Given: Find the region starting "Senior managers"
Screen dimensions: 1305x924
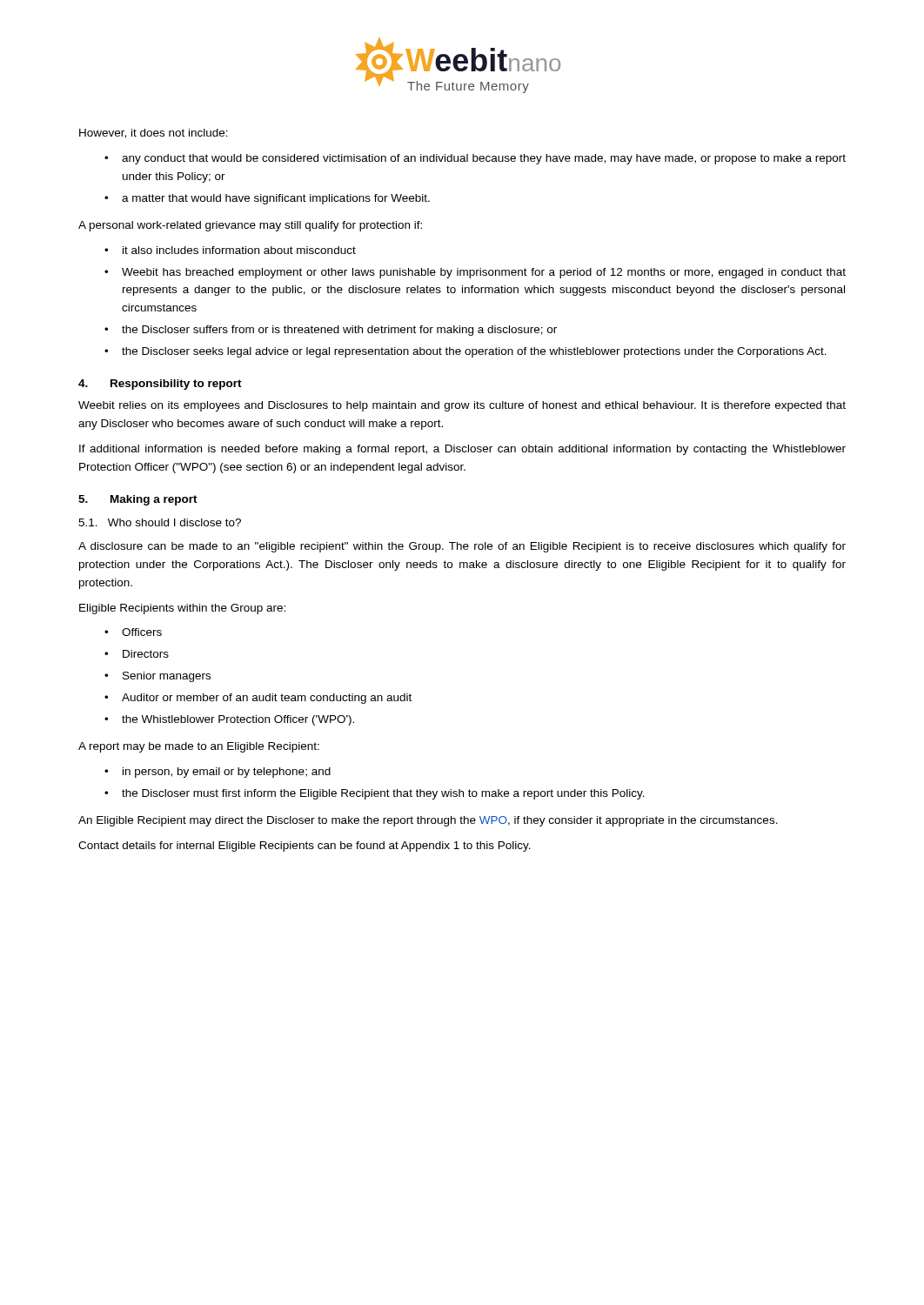Looking at the screenshot, I should (x=167, y=676).
